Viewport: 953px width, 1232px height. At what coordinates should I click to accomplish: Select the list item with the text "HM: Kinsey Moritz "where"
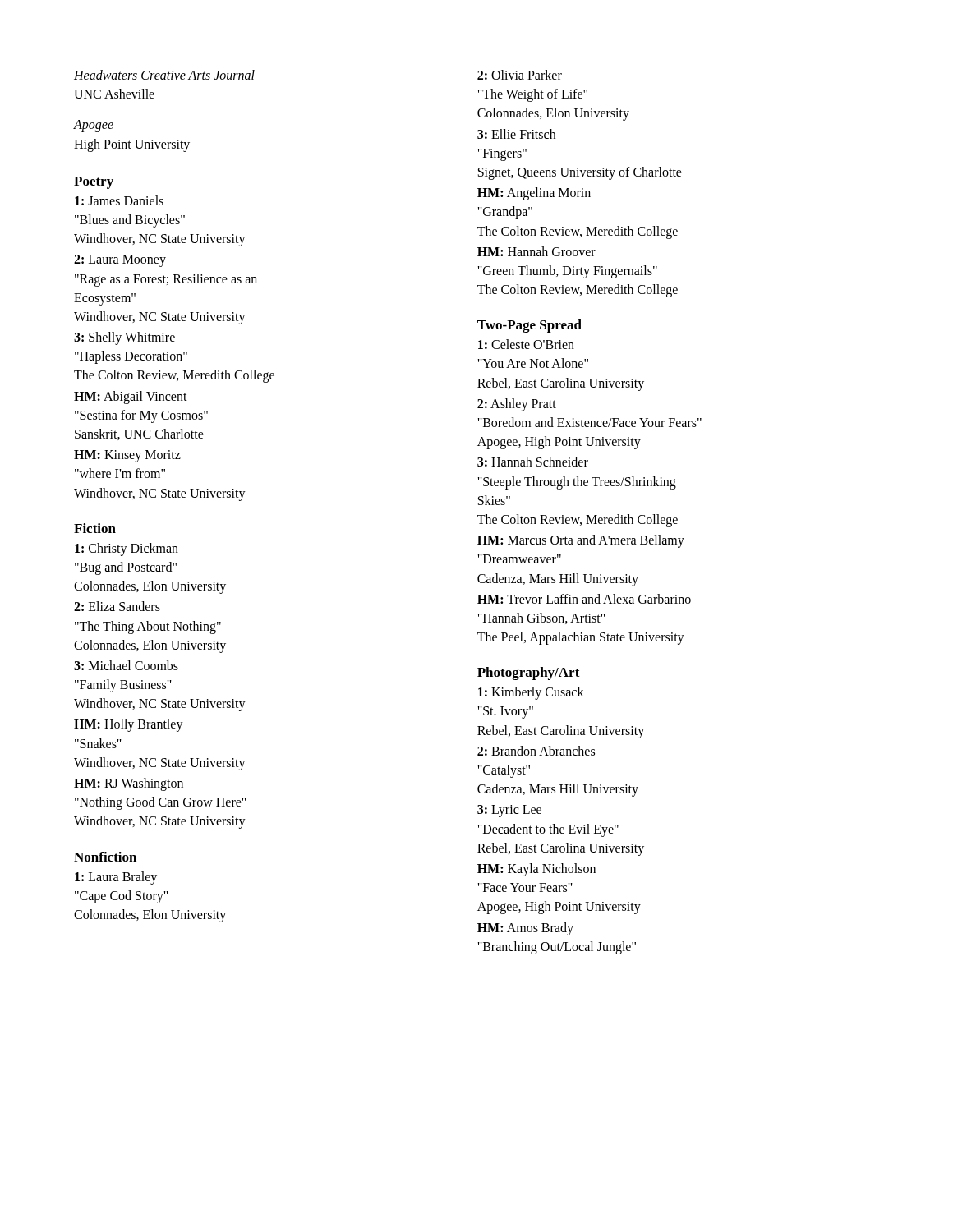[x=127, y=456]
